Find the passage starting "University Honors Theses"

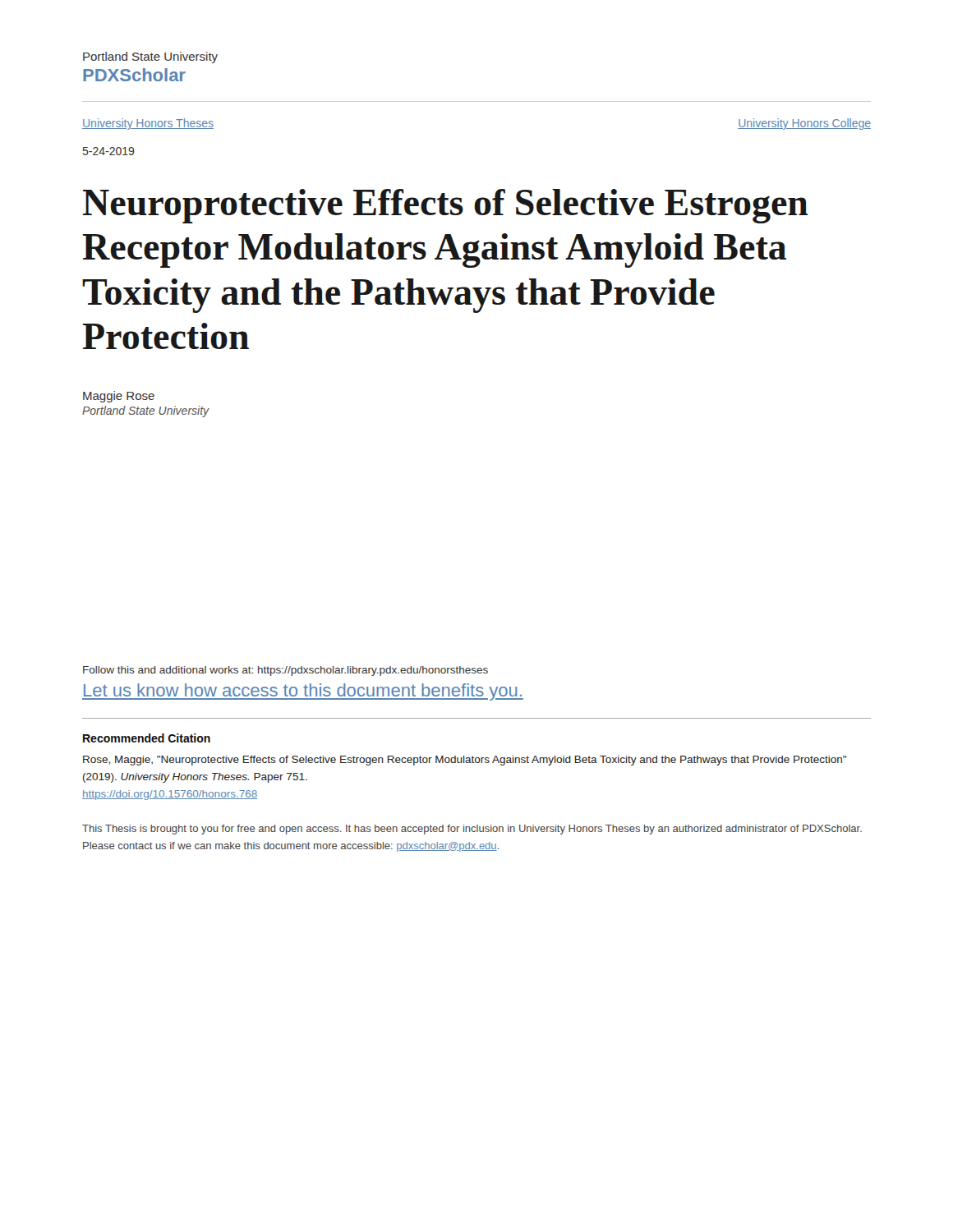click(x=148, y=123)
